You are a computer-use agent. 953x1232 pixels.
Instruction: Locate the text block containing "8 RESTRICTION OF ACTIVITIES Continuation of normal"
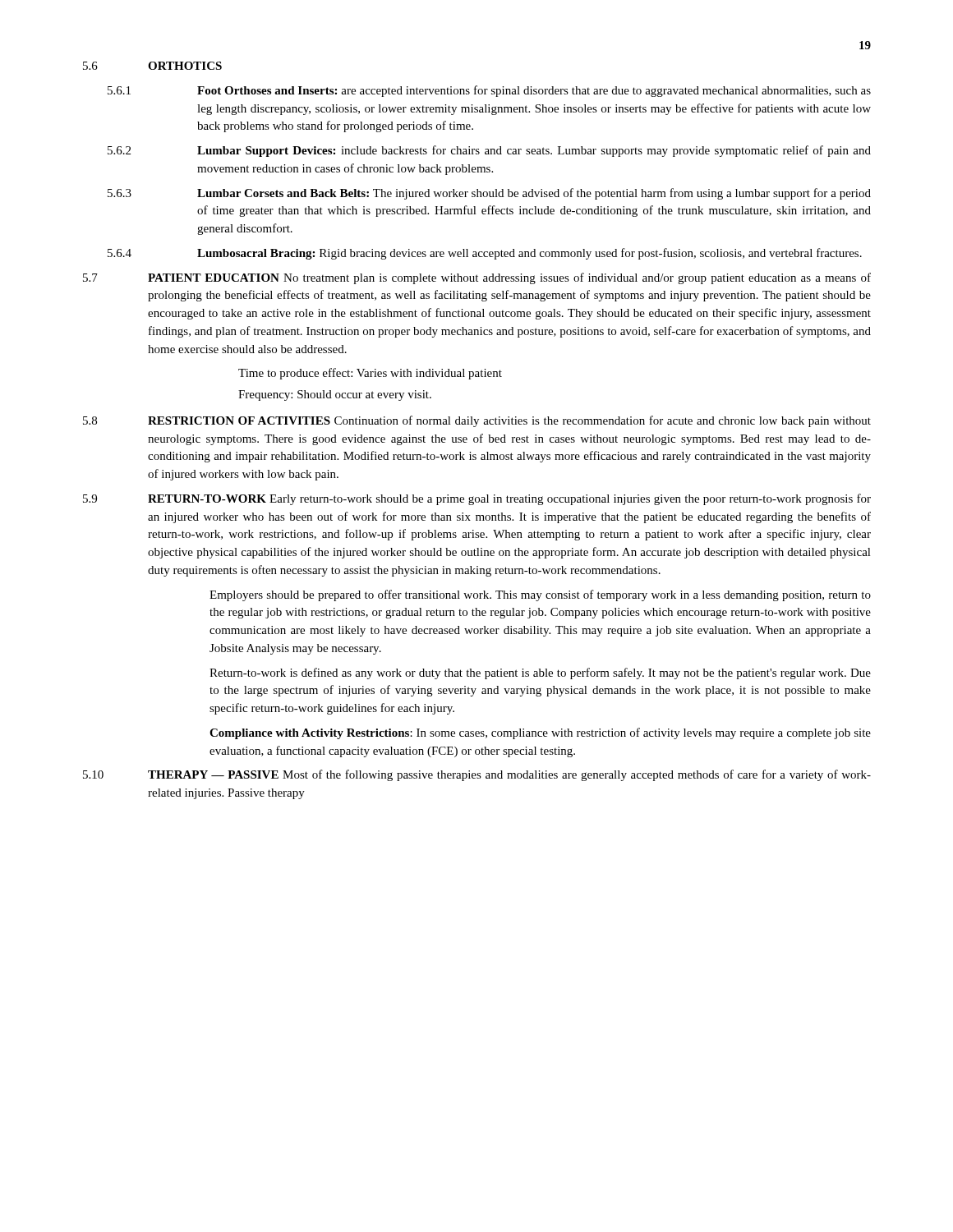pos(476,448)
